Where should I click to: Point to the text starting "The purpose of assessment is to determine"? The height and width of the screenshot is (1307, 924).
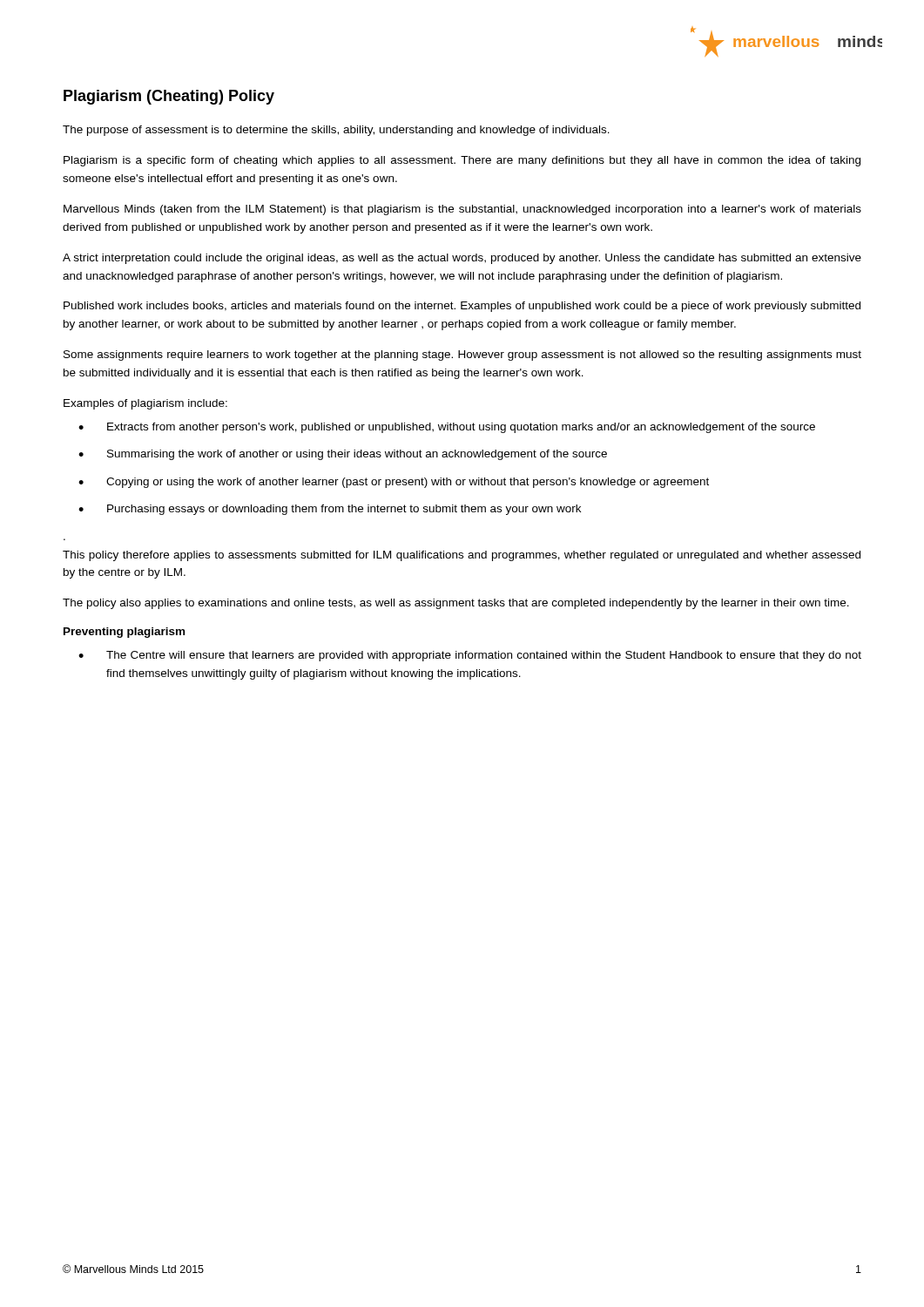pyautogui.click(x=336, y=129)
